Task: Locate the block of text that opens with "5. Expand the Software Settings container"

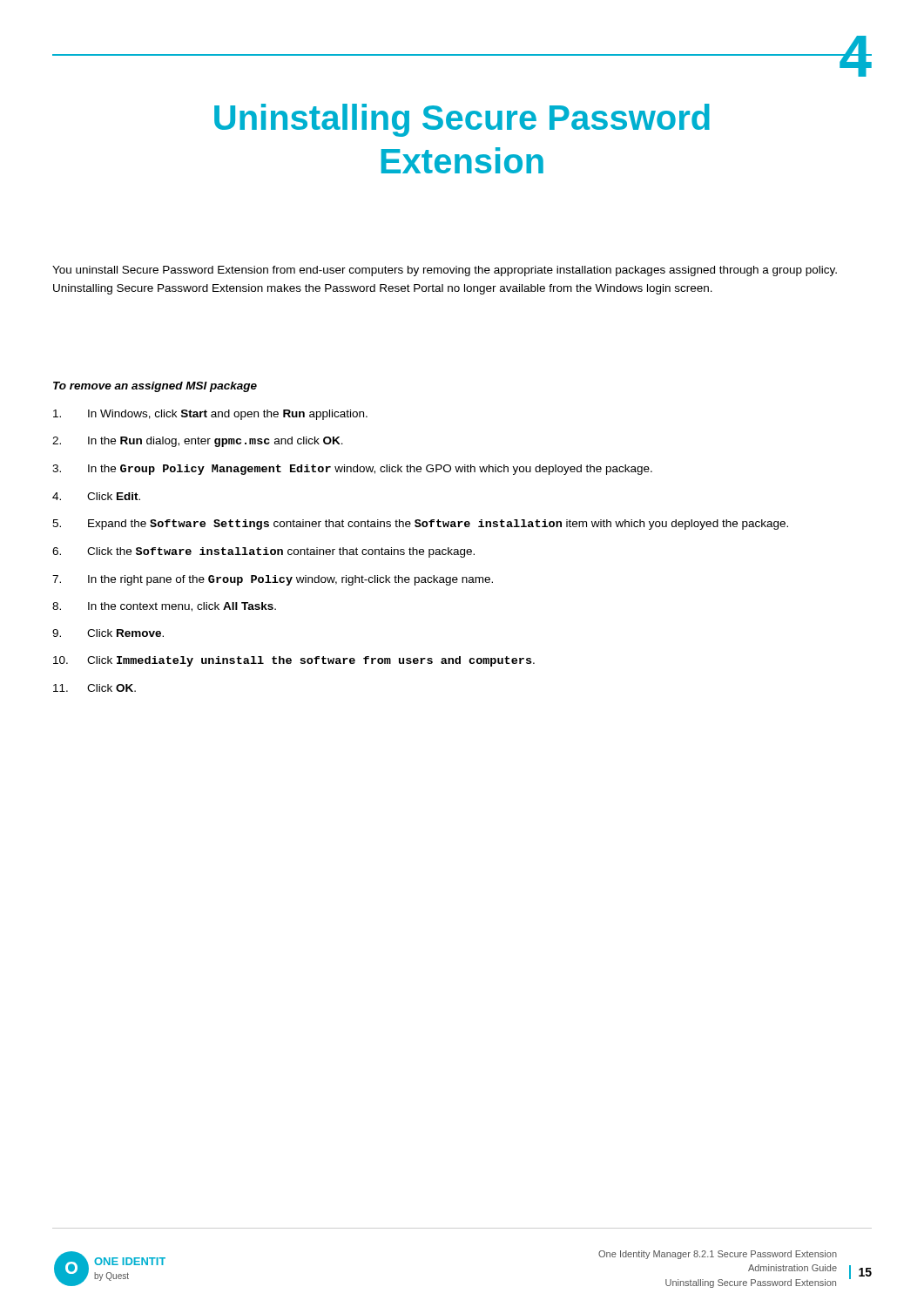Action: 462,524
